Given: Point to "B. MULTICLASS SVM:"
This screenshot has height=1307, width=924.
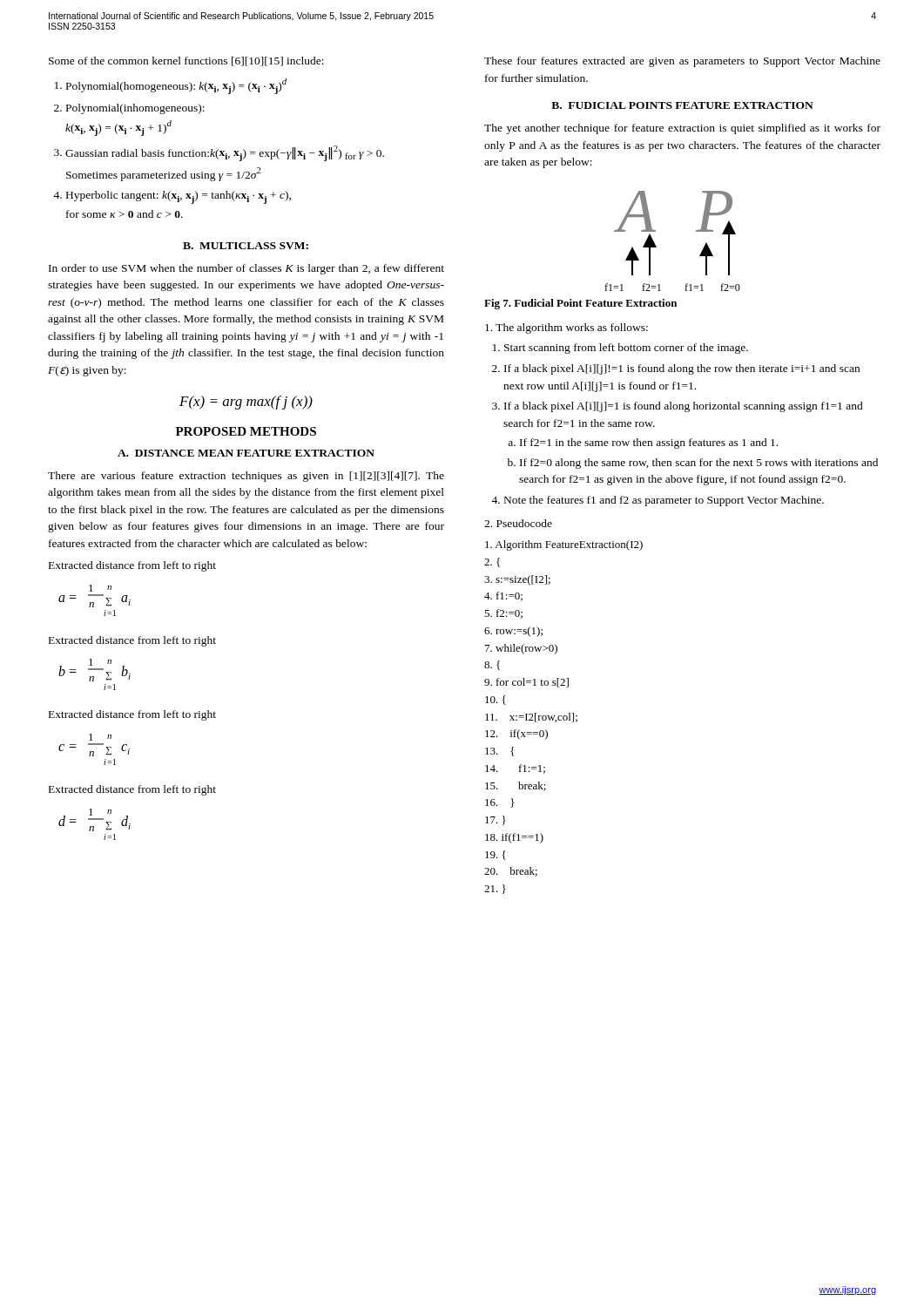Looking at the screenshot, I should point(246,245).
